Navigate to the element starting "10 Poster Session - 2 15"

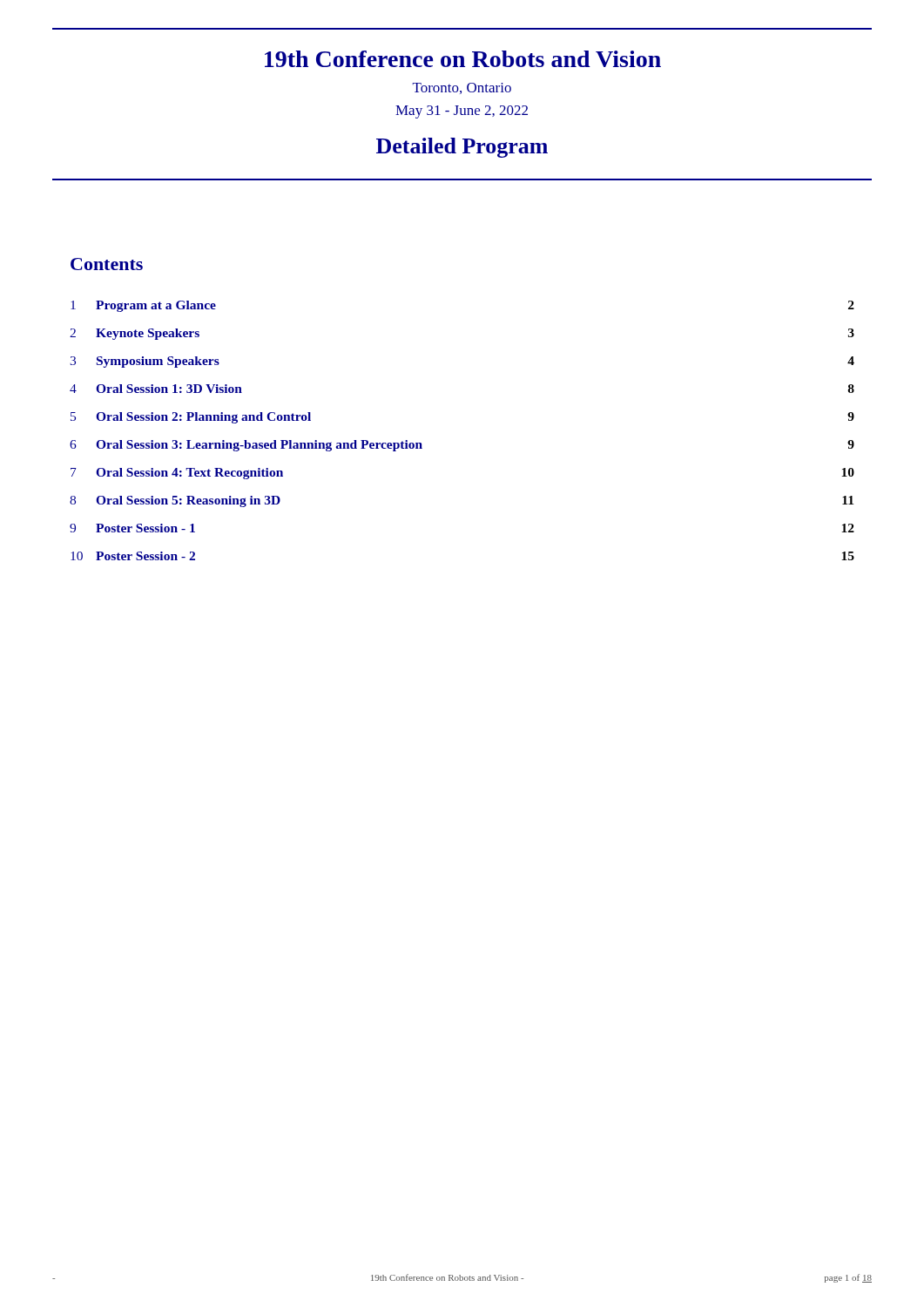[139, 555]
